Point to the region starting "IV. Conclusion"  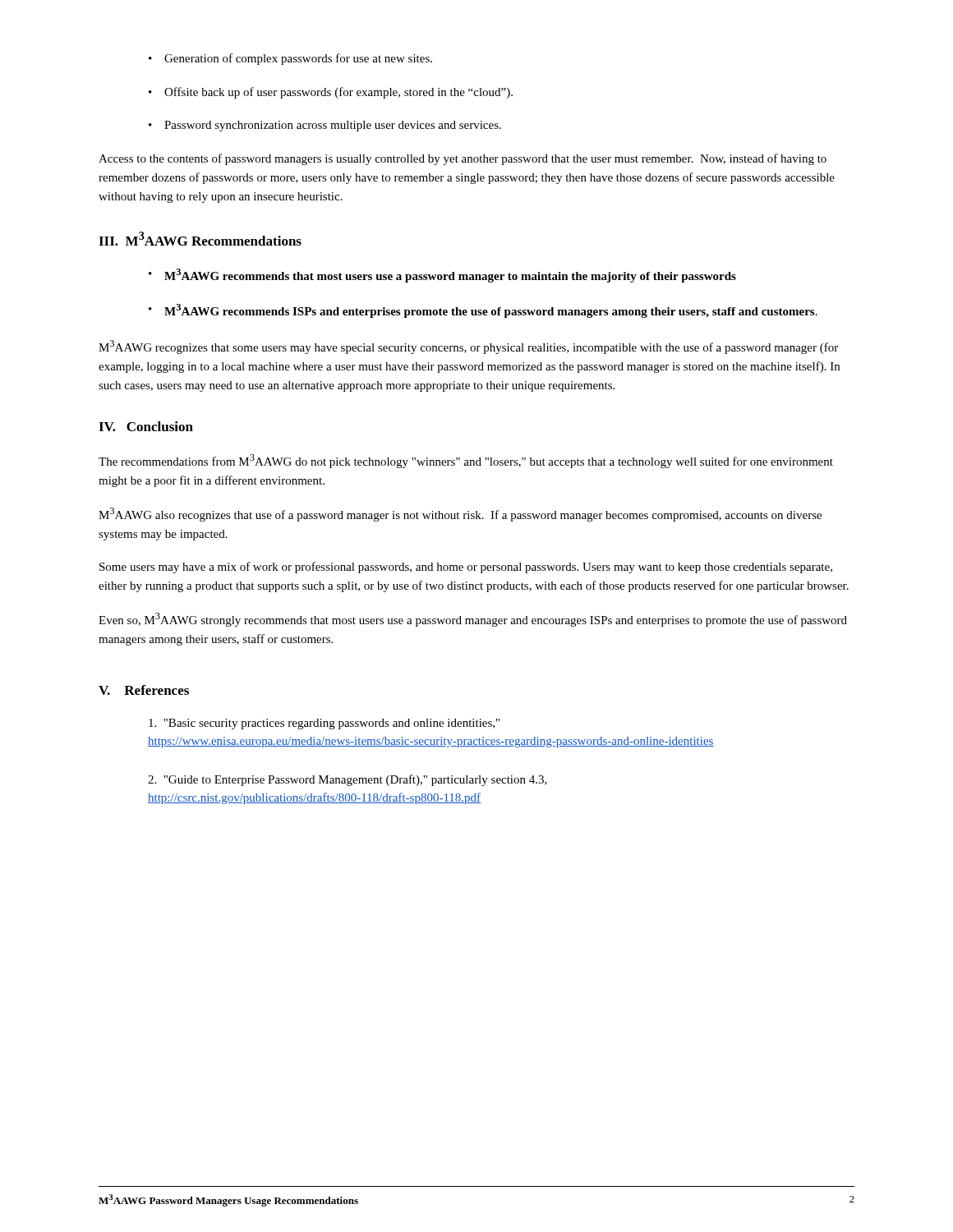[146, 426]
